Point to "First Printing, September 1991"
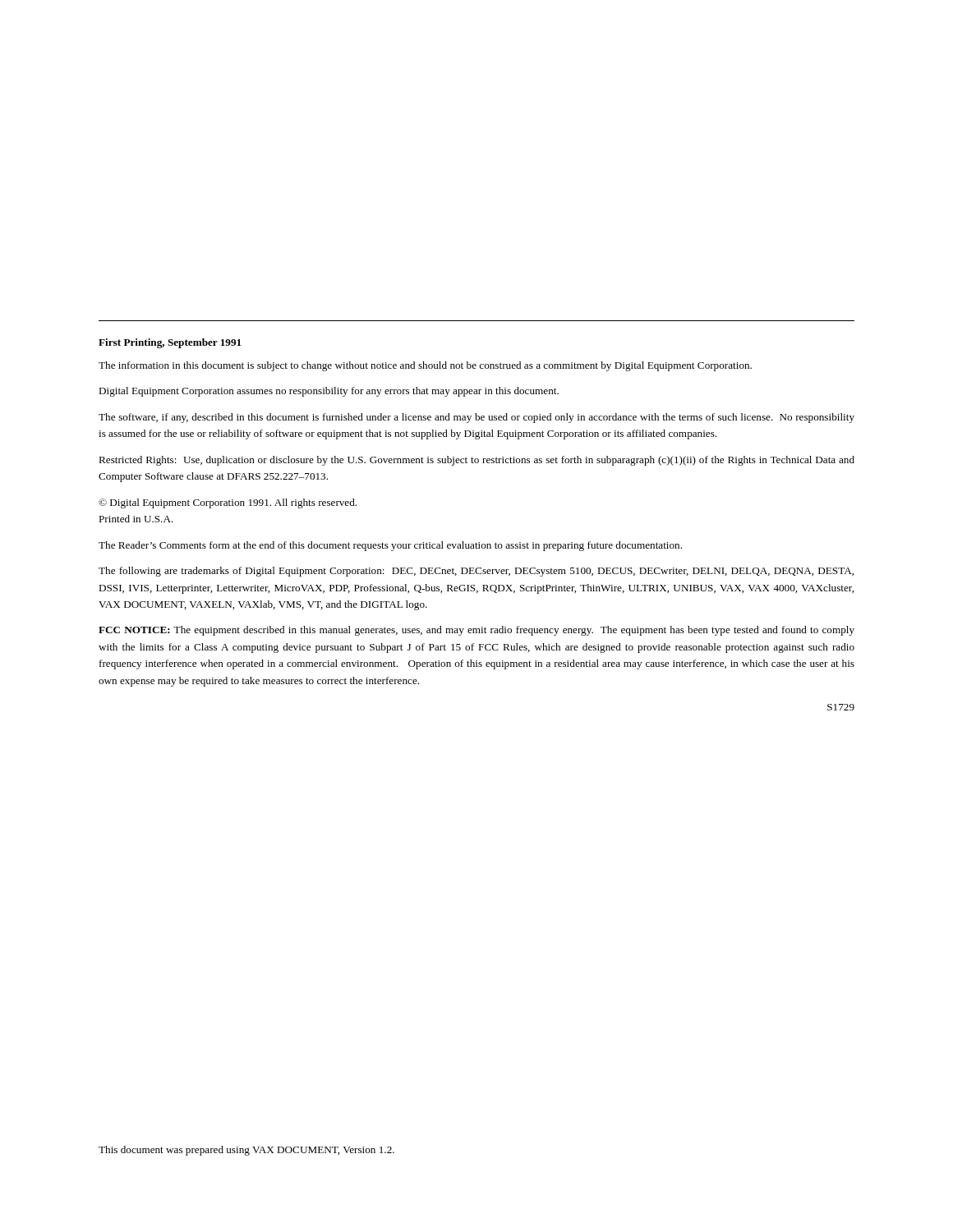This screenshot has height=1232, width=953. tap(170, 342)
